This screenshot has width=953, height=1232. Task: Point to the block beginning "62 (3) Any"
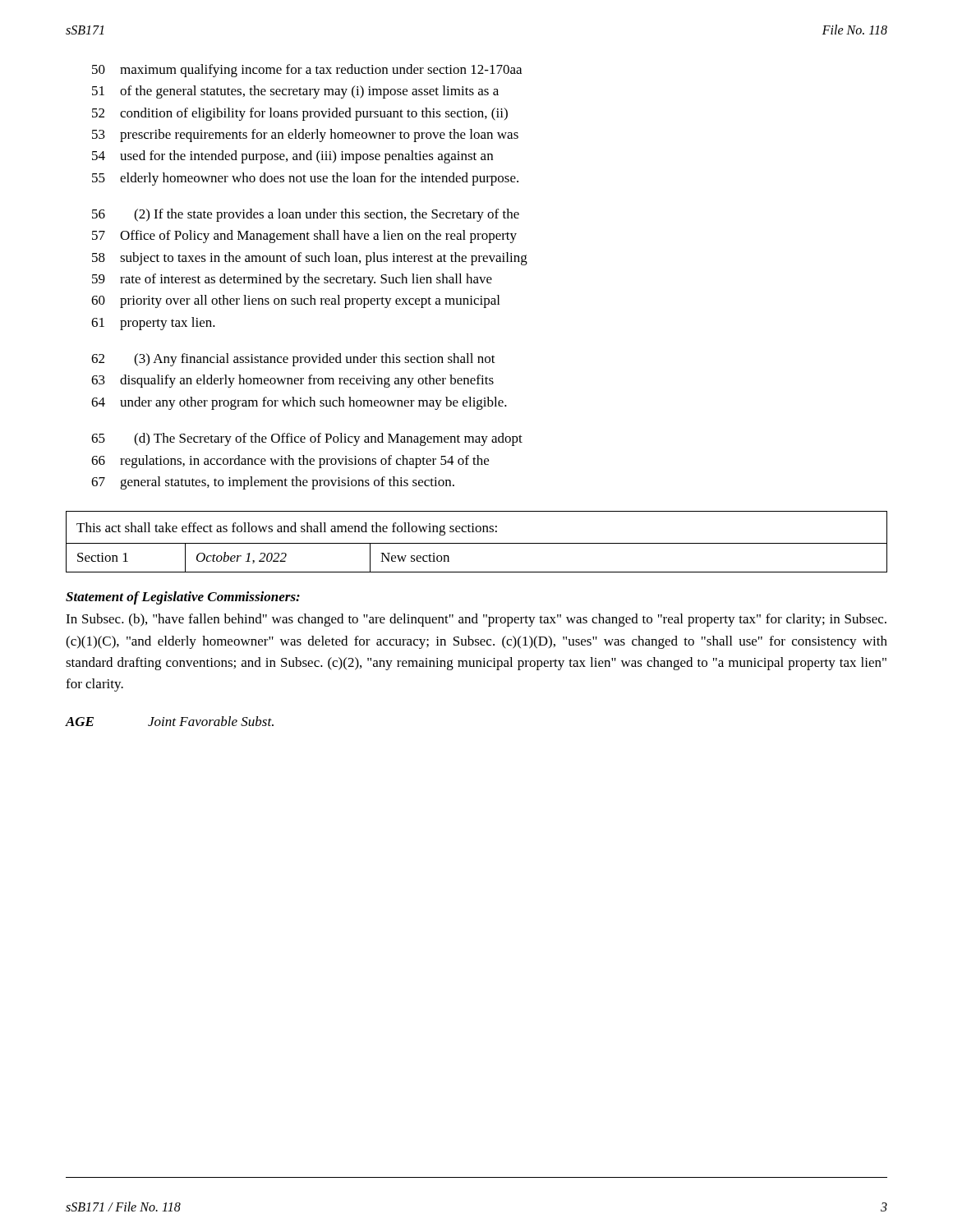click(x=476, y=381)
